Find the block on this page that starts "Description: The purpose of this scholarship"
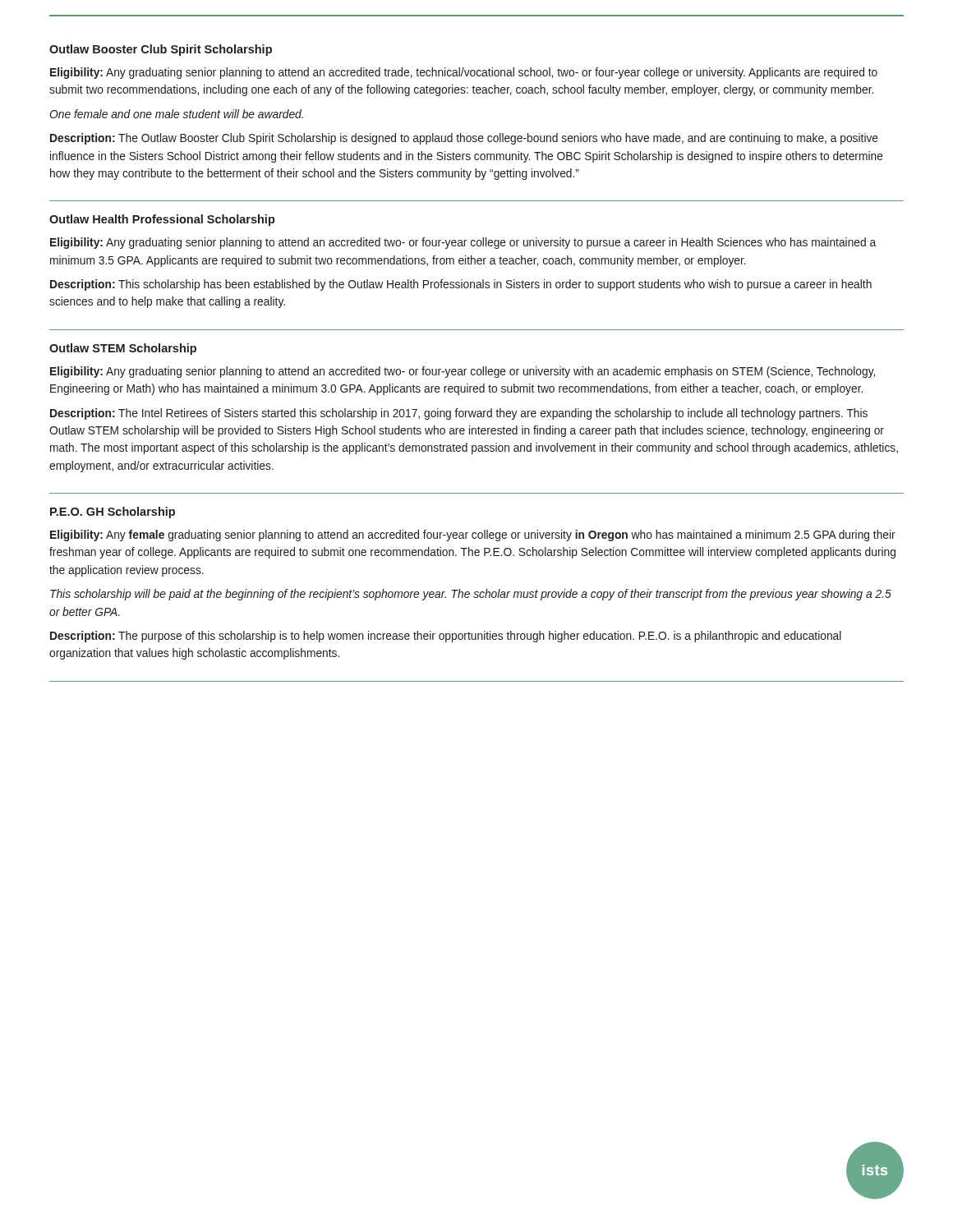 click(x=445, y=645)
